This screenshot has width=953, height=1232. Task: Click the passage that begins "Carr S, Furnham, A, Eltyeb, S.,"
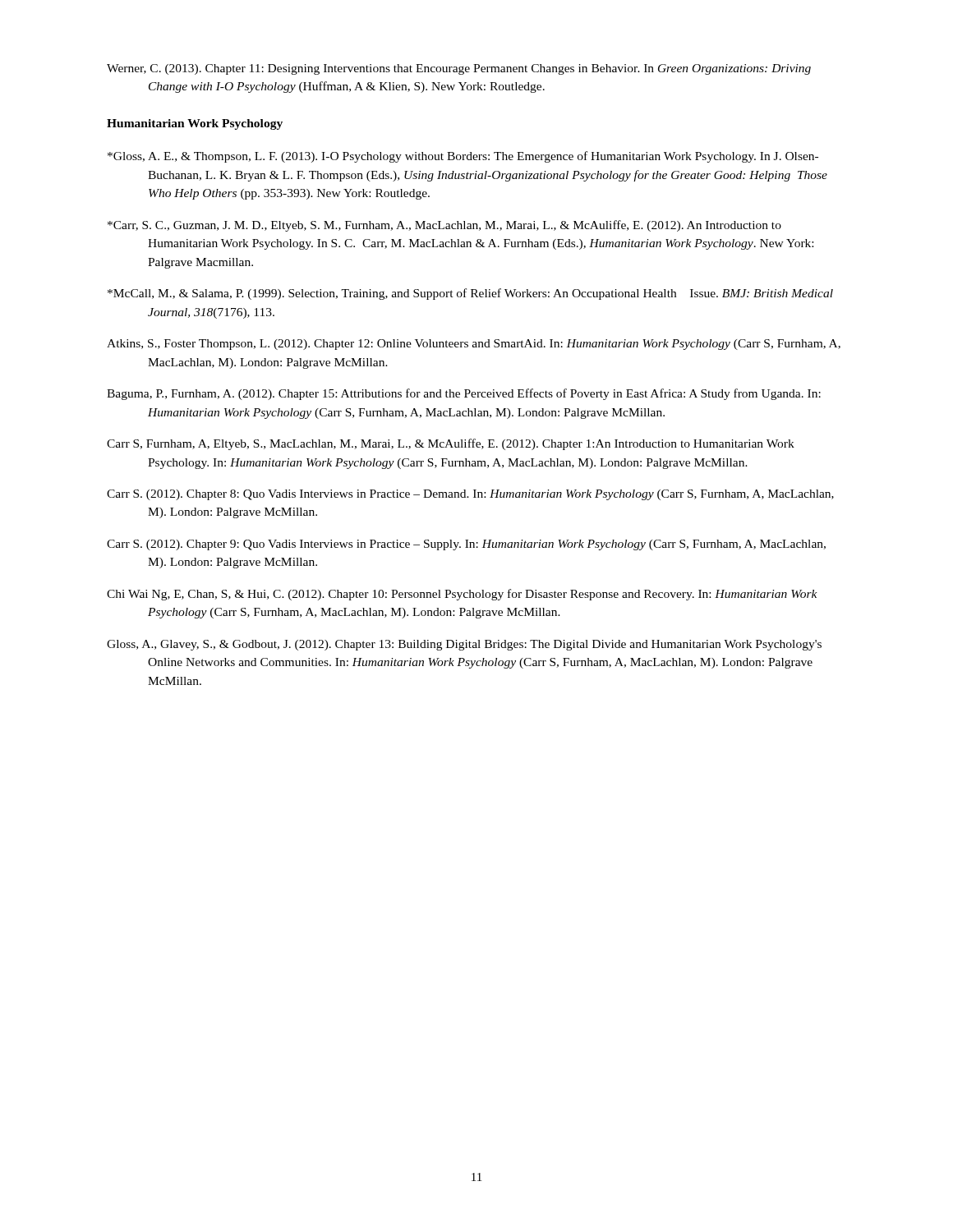pos(451,452)
